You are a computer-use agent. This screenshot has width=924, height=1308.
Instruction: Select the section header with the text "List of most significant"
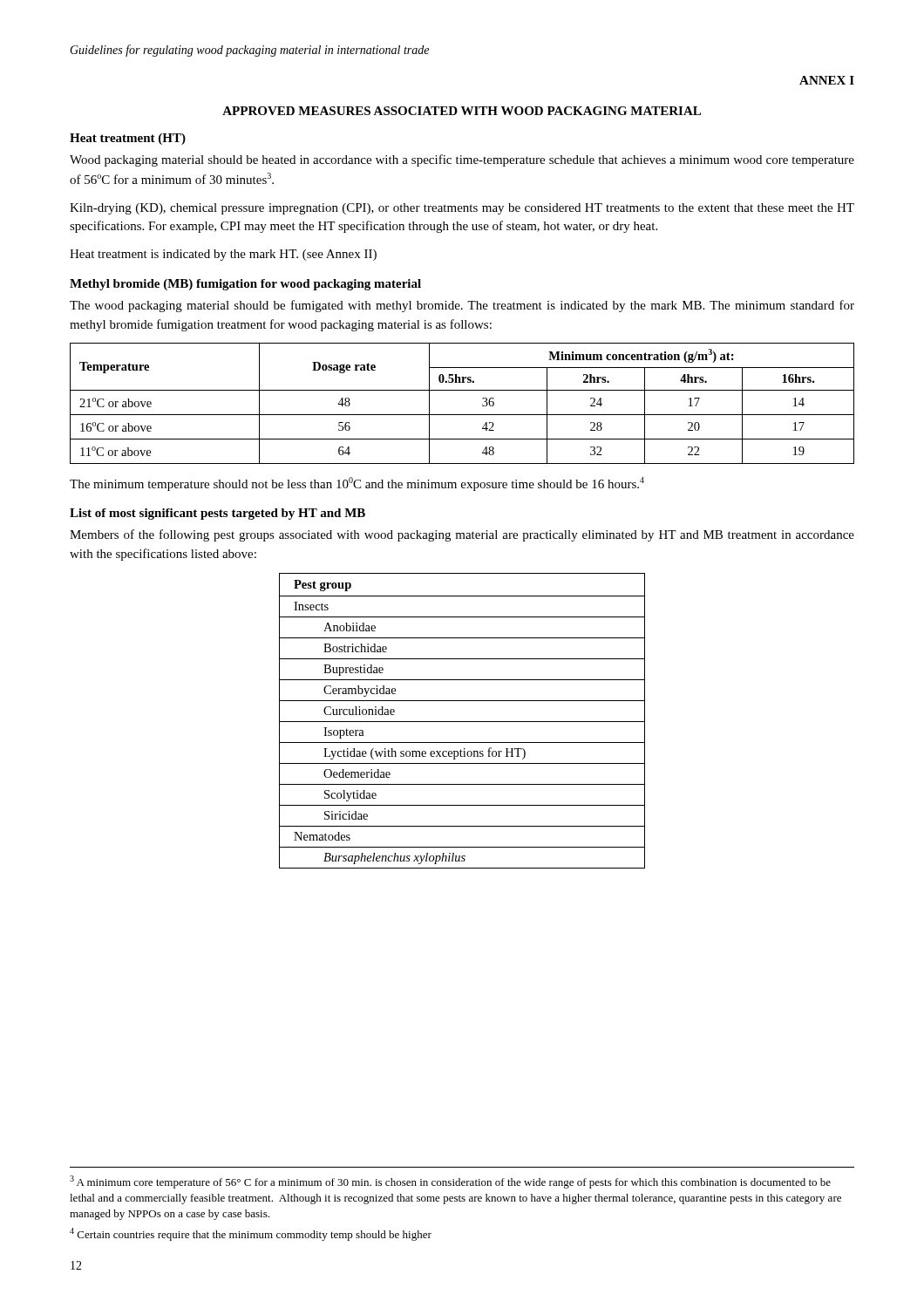coord(218,513)
